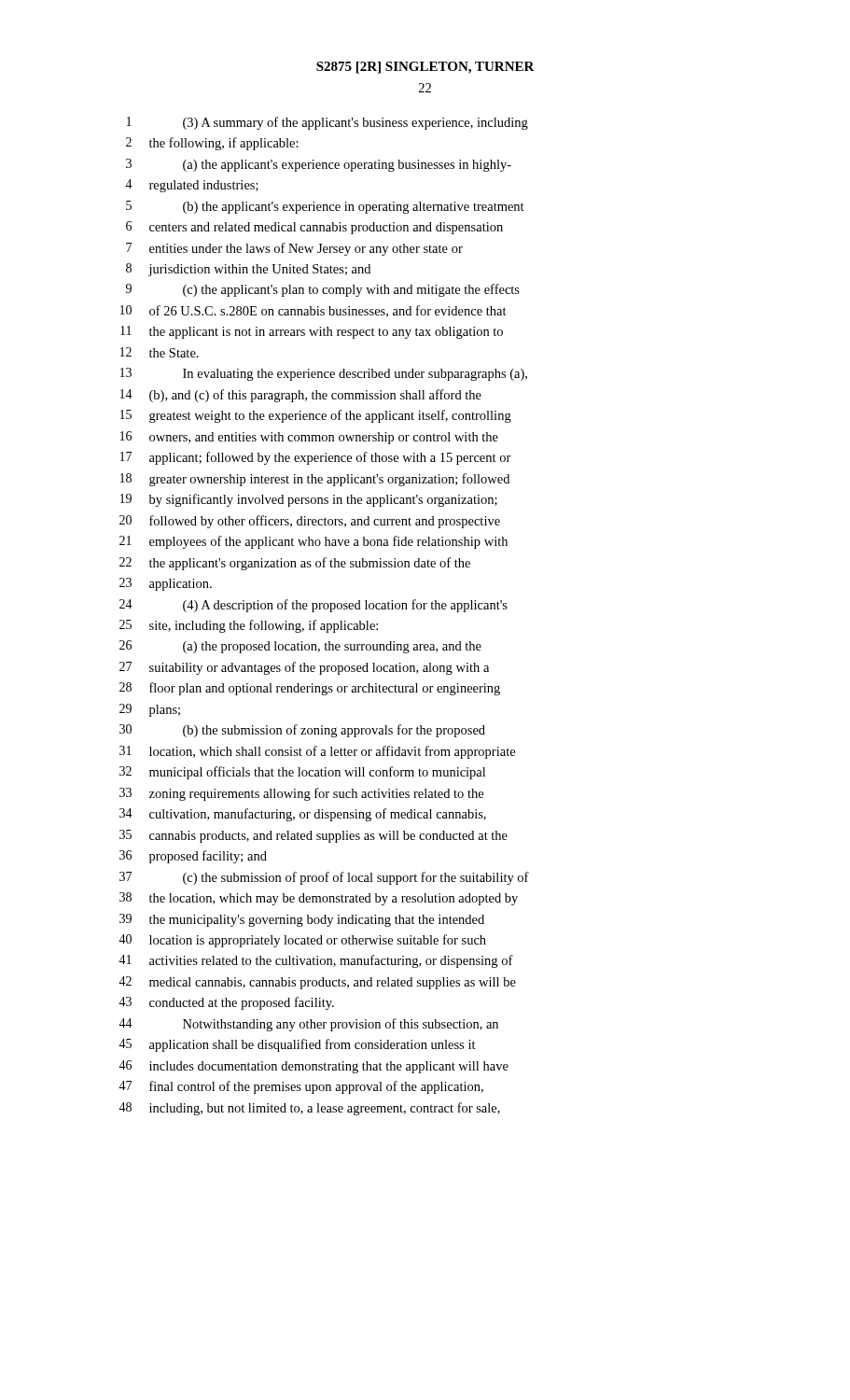Click on the element starting "30 (b) the submission of"
The height and width of the screenshot is (1400, 850).
[x=425, y=793]
